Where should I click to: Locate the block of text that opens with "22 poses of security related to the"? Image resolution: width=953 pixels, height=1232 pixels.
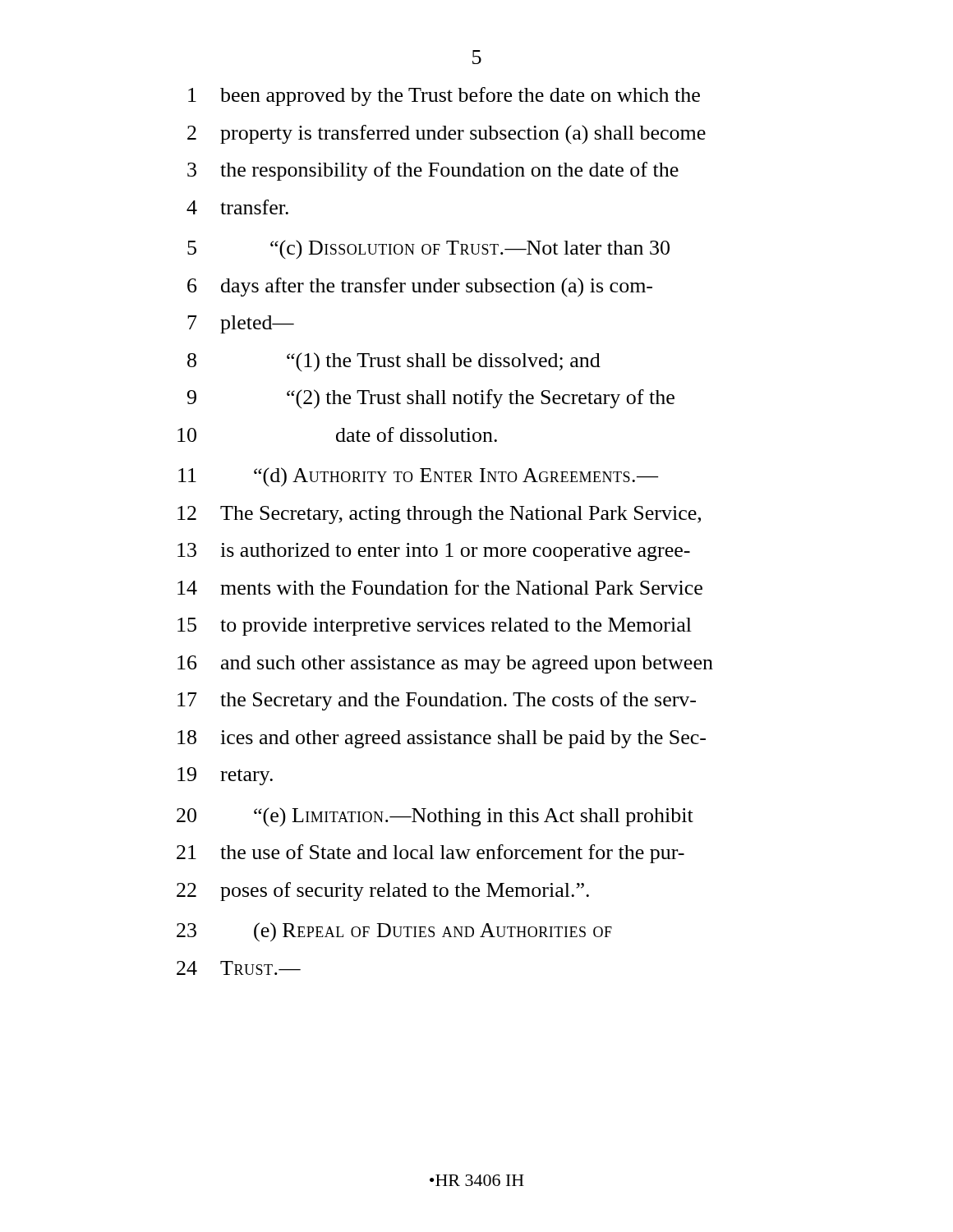pos(501,890)
